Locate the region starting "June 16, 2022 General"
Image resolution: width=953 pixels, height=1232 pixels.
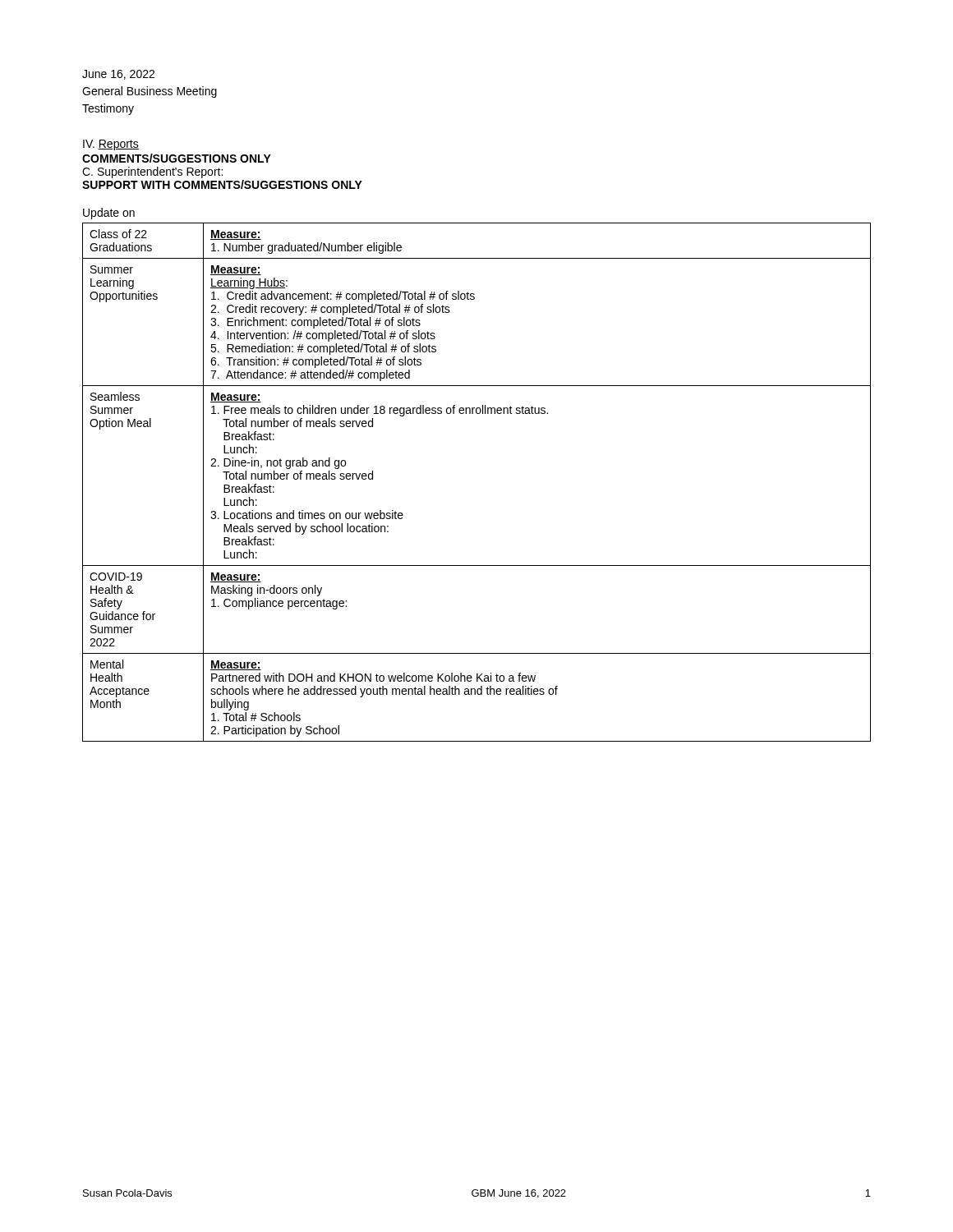pyautogui.click(x=150, y=91)
